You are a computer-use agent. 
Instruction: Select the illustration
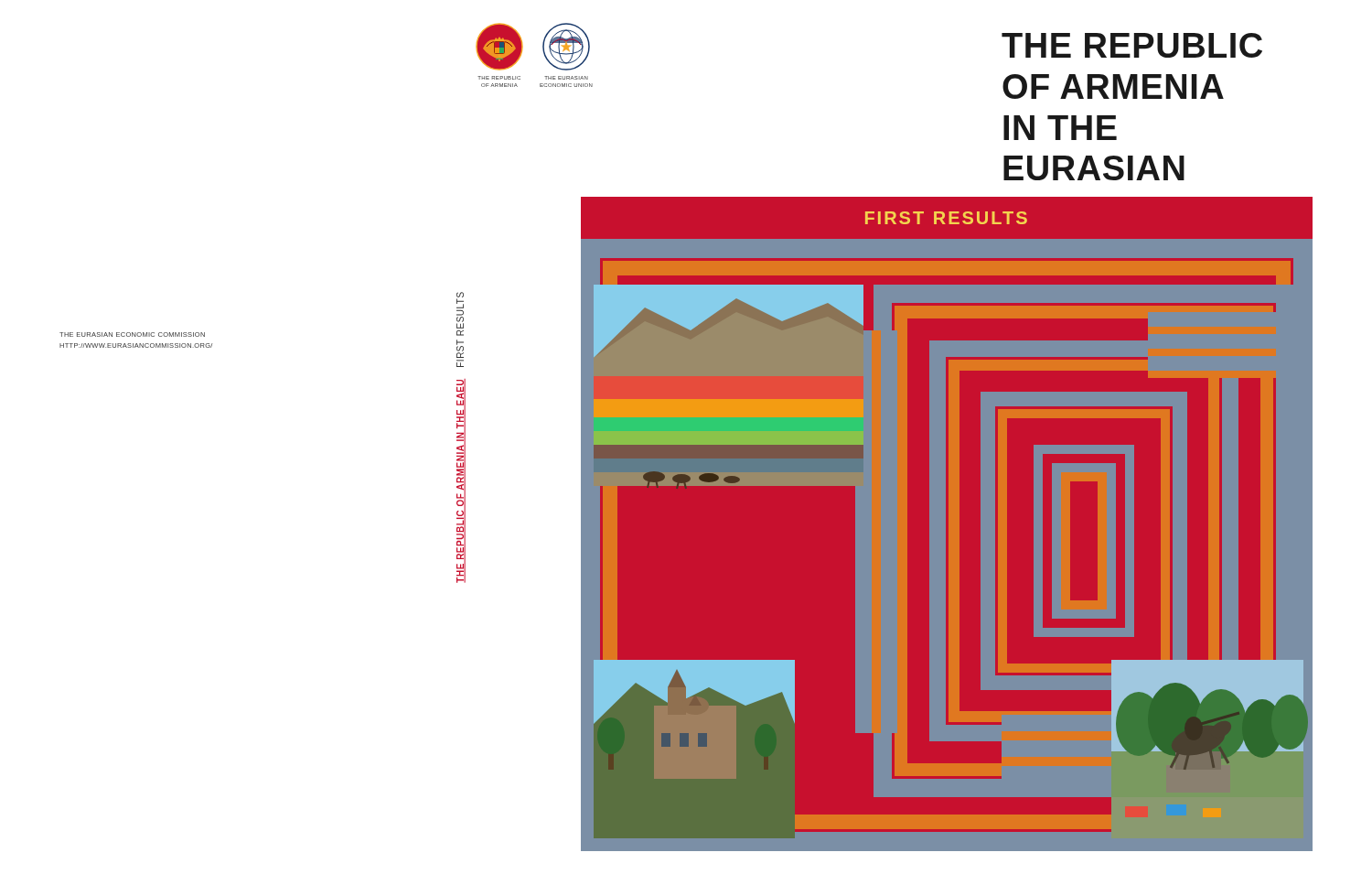[x=947, y=524]
